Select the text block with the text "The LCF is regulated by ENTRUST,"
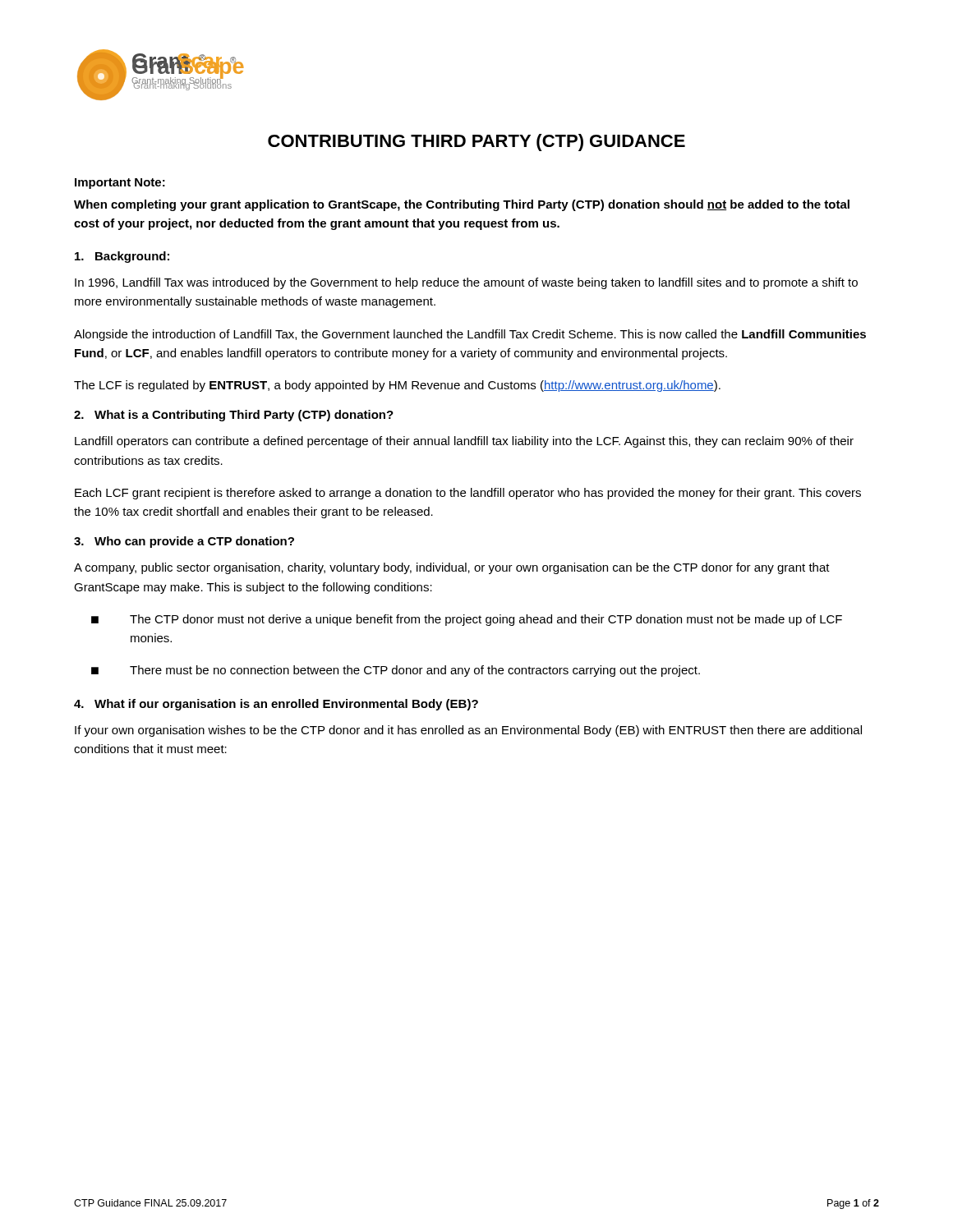The width and height of the screenshot is (953, 1232). [x=398, y=385]
